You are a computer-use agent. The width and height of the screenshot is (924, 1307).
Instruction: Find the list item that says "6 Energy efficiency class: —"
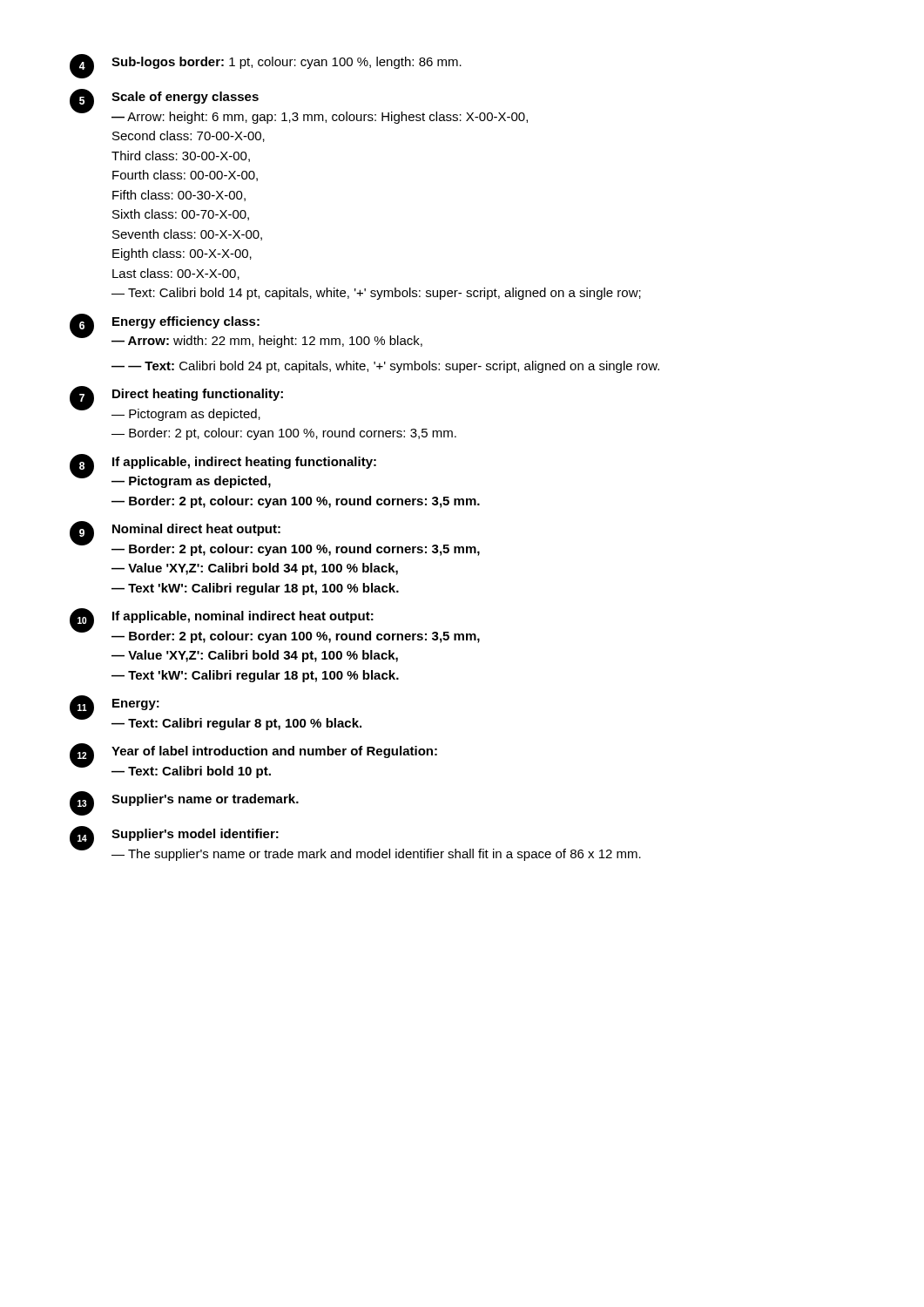364,343
